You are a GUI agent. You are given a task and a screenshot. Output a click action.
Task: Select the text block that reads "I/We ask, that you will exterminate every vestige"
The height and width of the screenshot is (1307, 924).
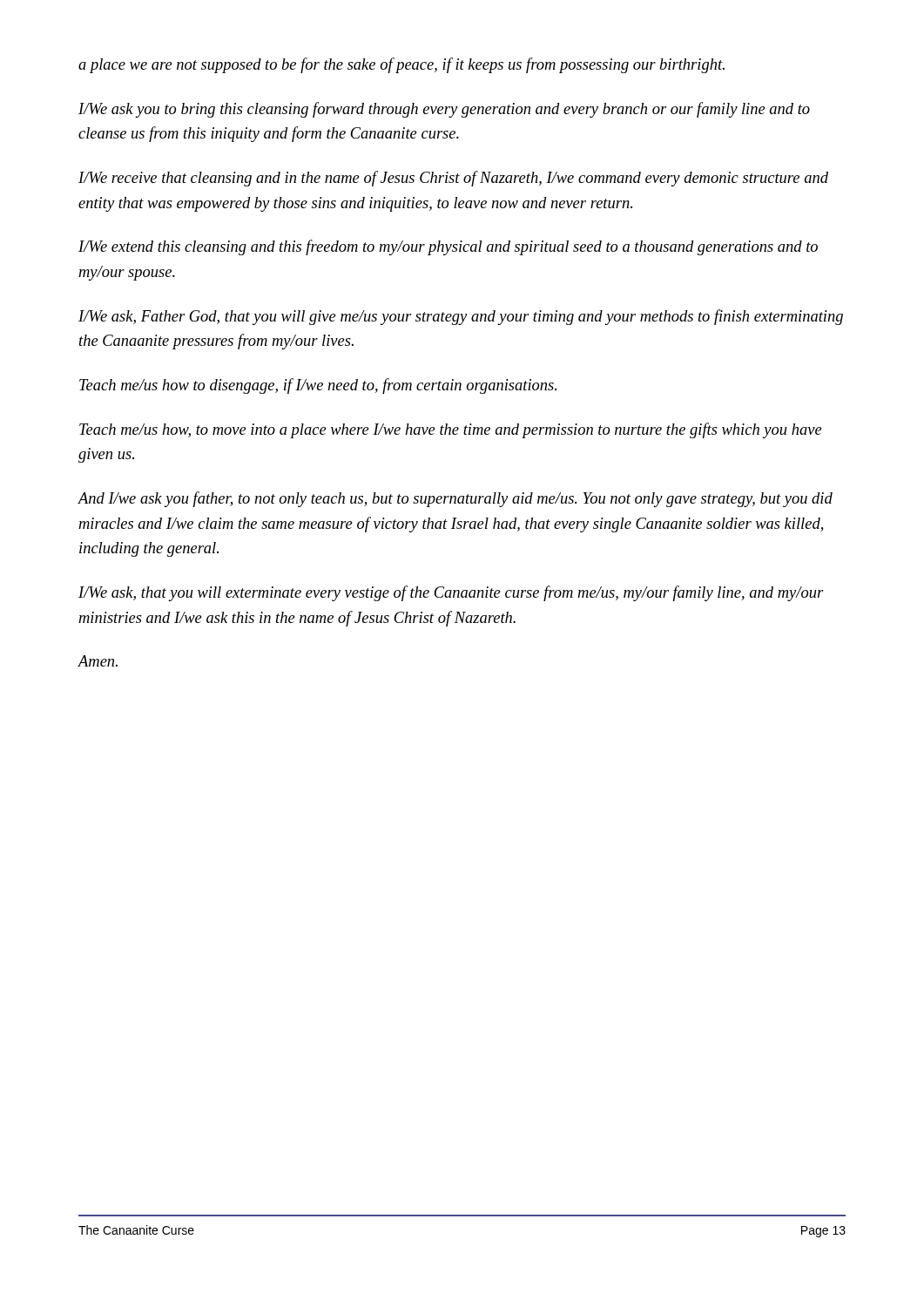[x=451, y=605]
